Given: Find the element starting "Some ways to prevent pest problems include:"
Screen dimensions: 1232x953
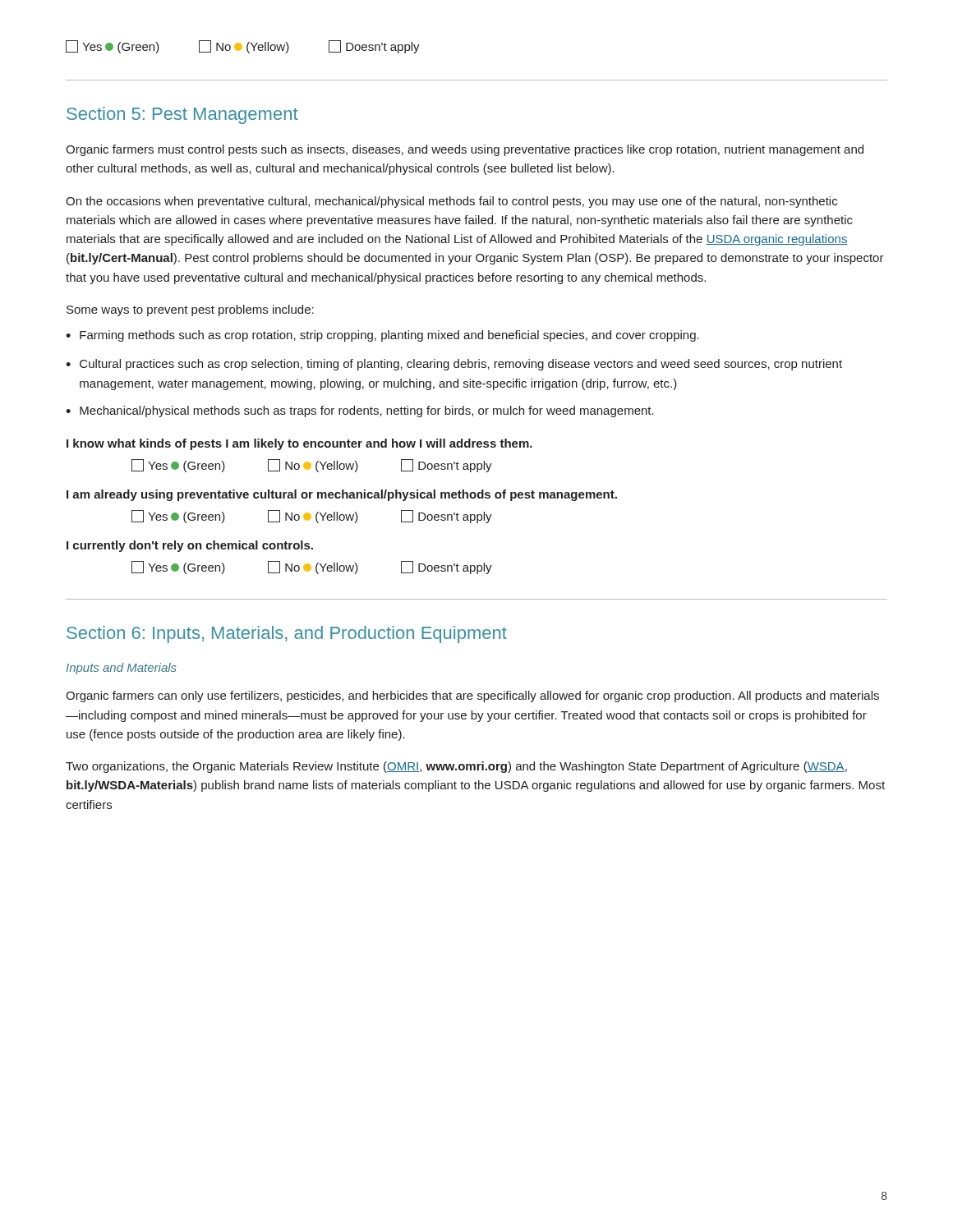Looking at the screenshot, I should 190,309.
